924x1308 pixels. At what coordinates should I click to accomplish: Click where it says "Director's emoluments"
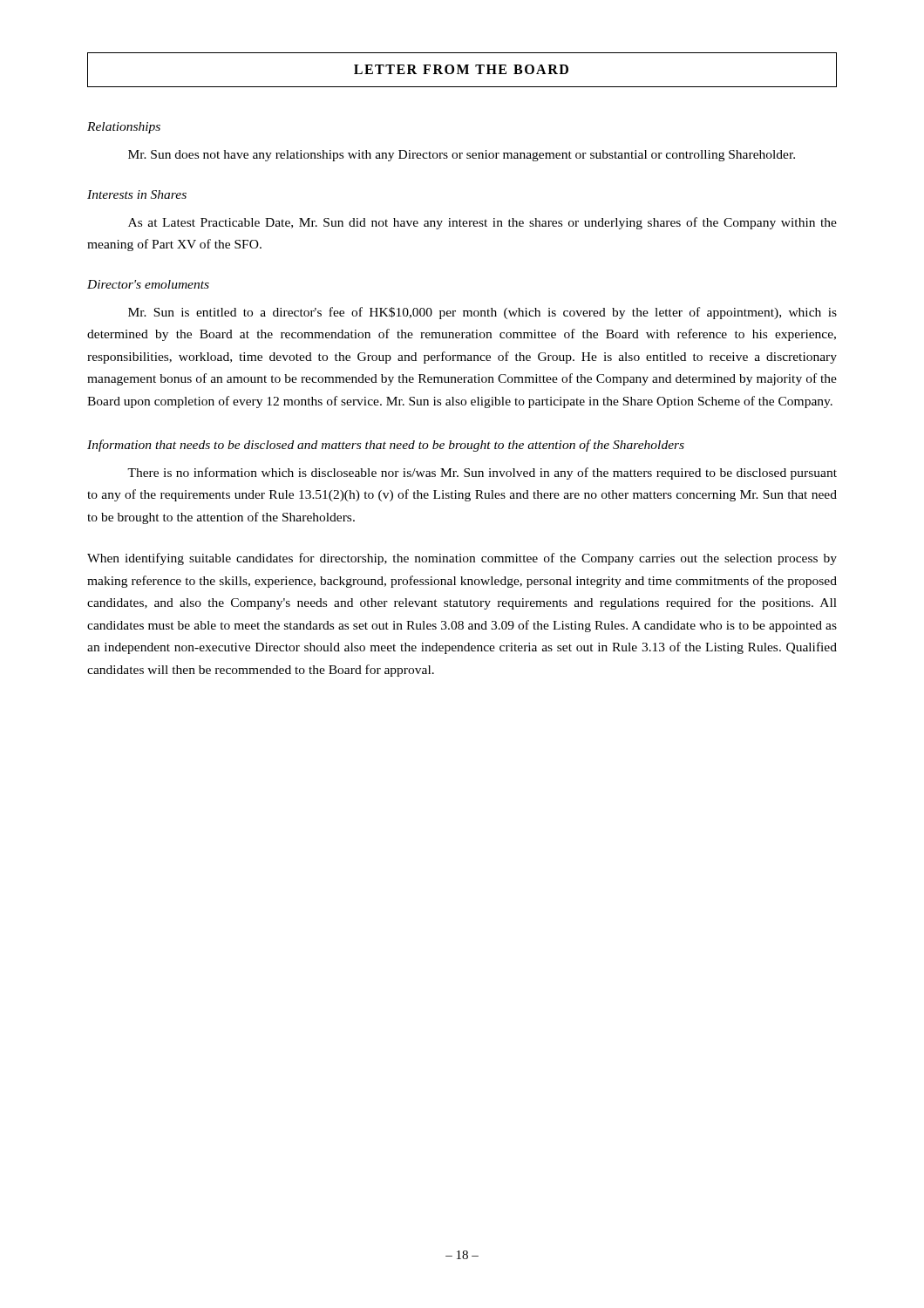click(148, 284)
